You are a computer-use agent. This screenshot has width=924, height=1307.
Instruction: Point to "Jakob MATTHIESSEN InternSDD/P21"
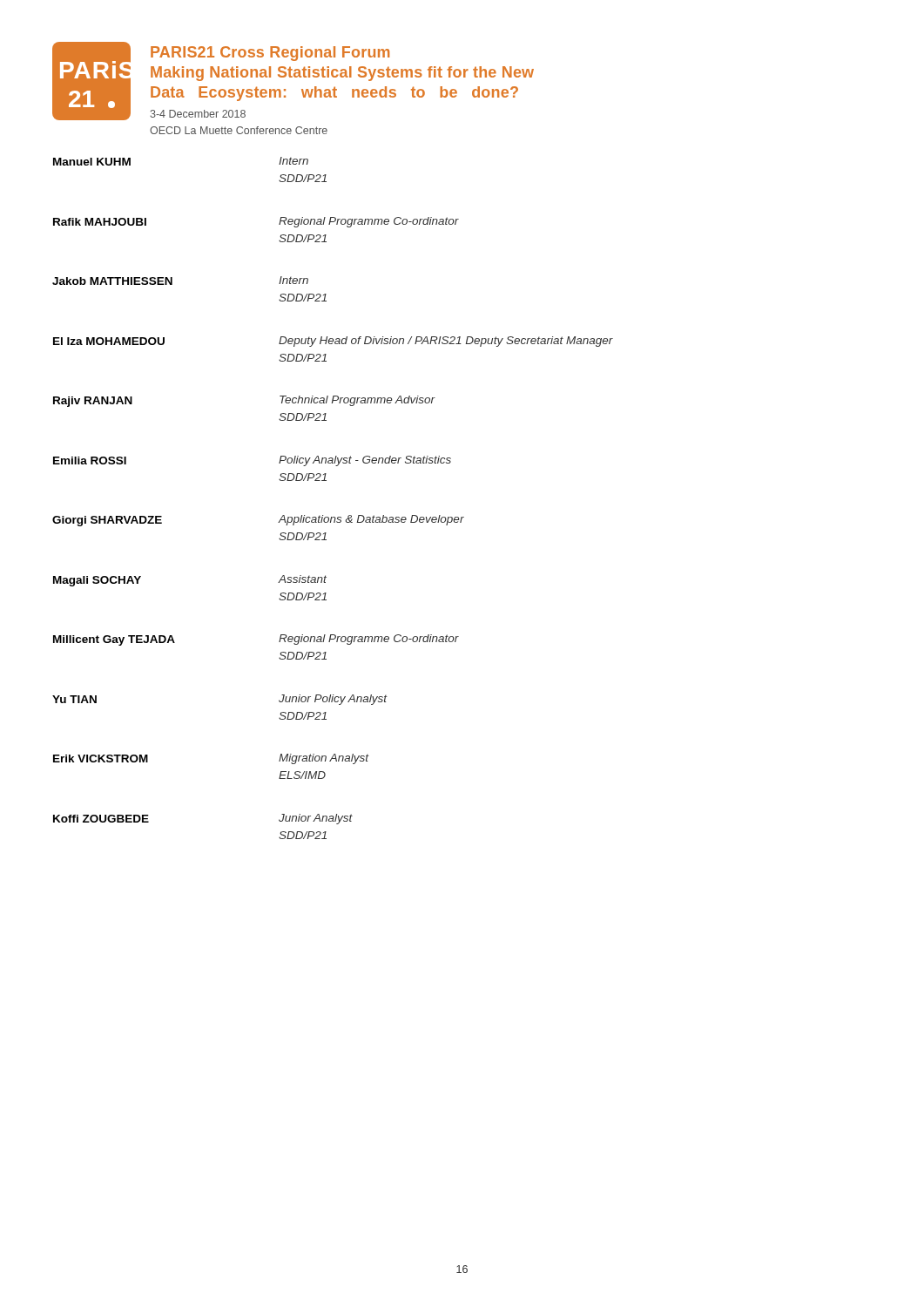110,280
